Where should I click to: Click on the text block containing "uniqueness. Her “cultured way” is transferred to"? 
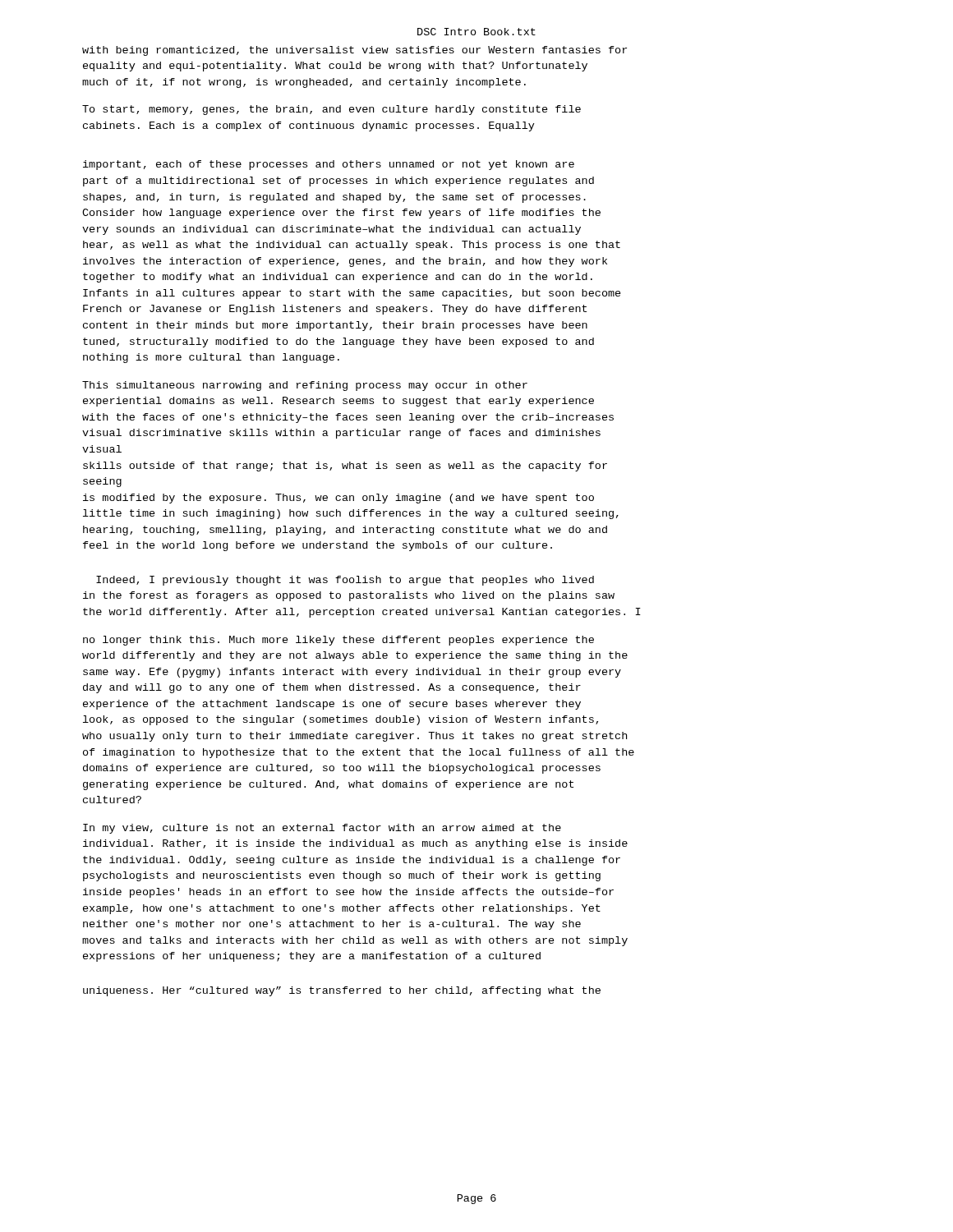342,991
